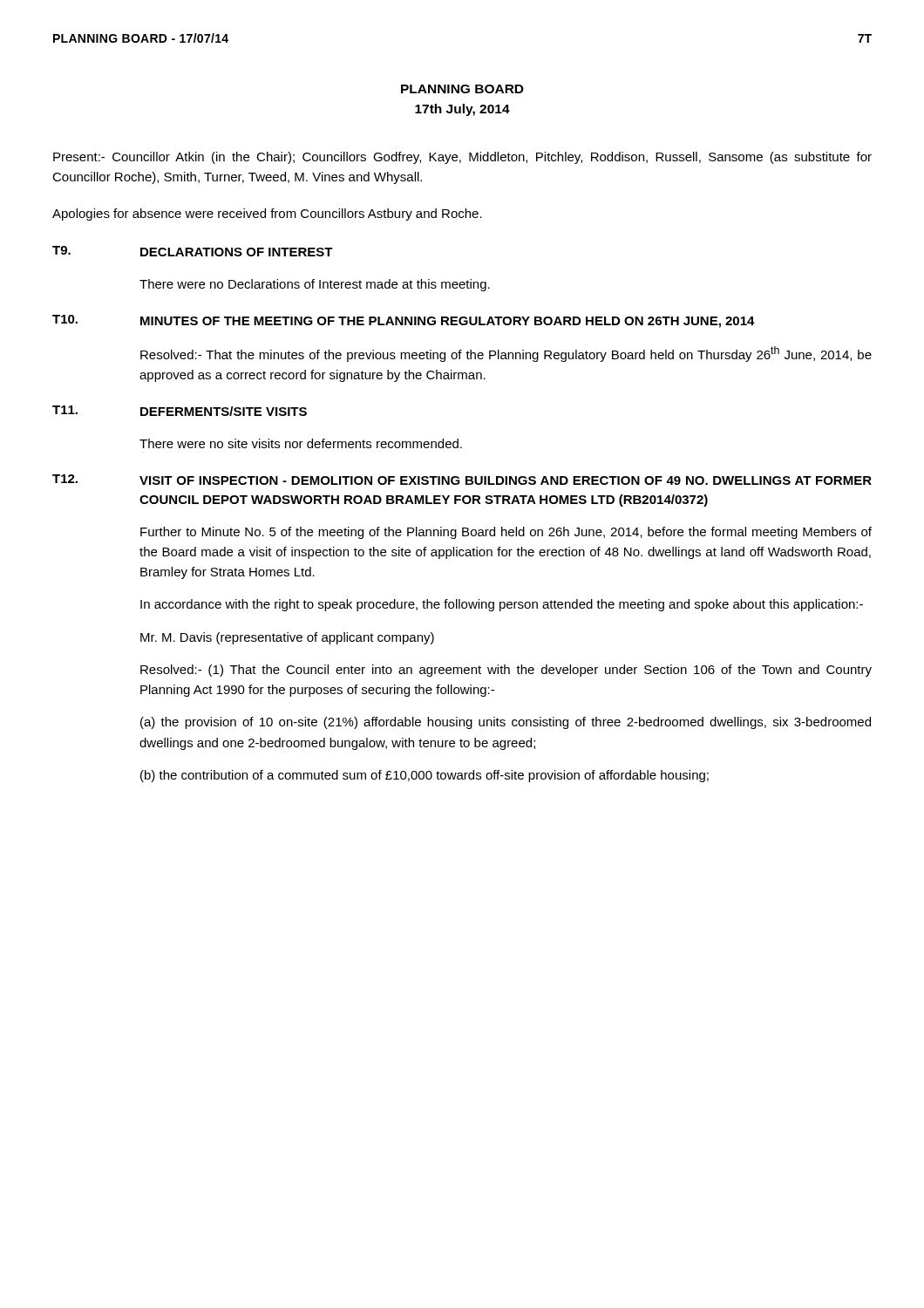Find the text starting "Apologies for absence were received from Councillors Astbury"
This screenshot has height=1308, width=924.
click(267, 213)
